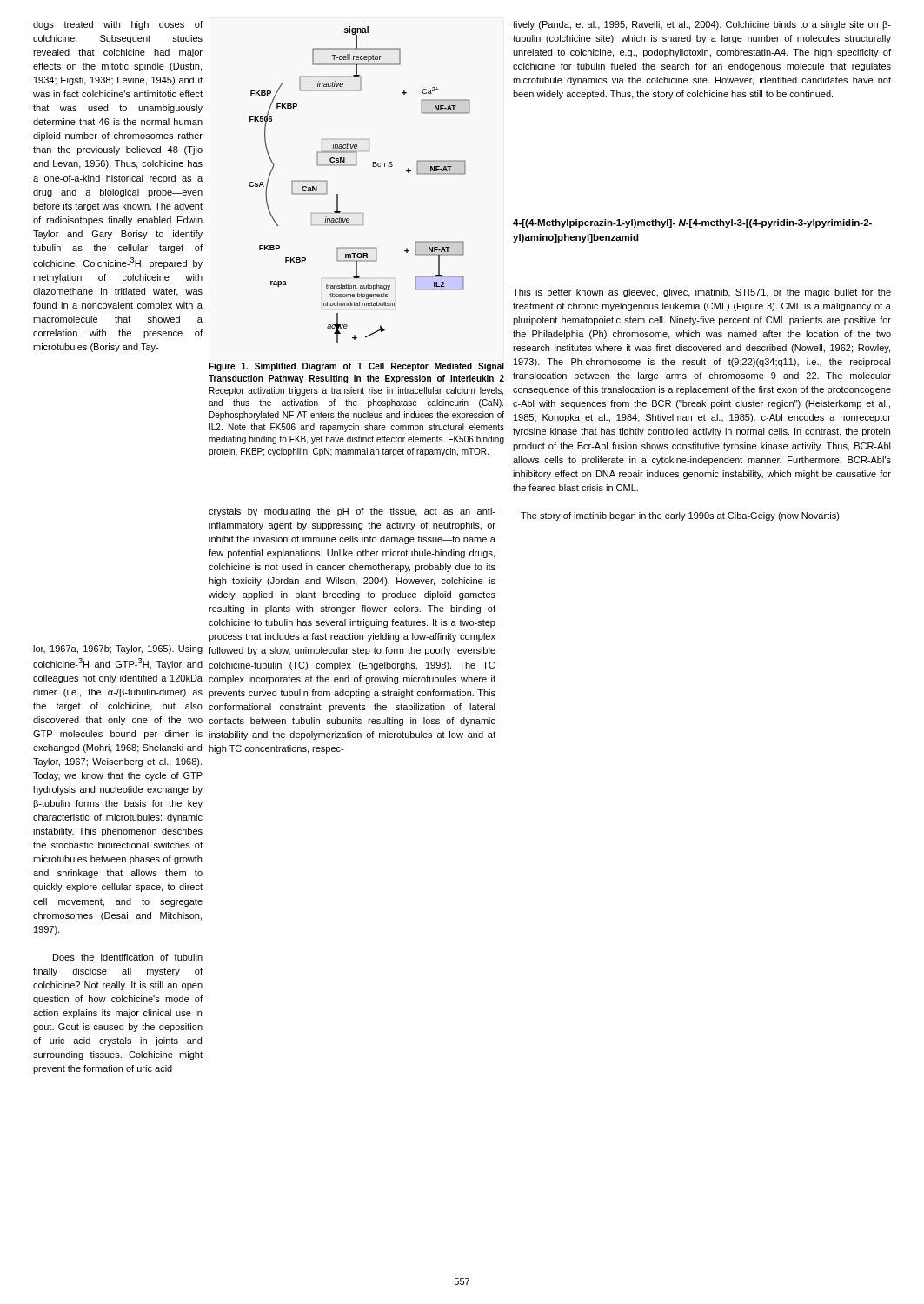The image size is (924, 1304).
Task: Where is the passage that starts "lor, 1967a, 1967b; Taylor, 1965). Using colchicine-3H and"?
Action: click(x=118, y=858)
